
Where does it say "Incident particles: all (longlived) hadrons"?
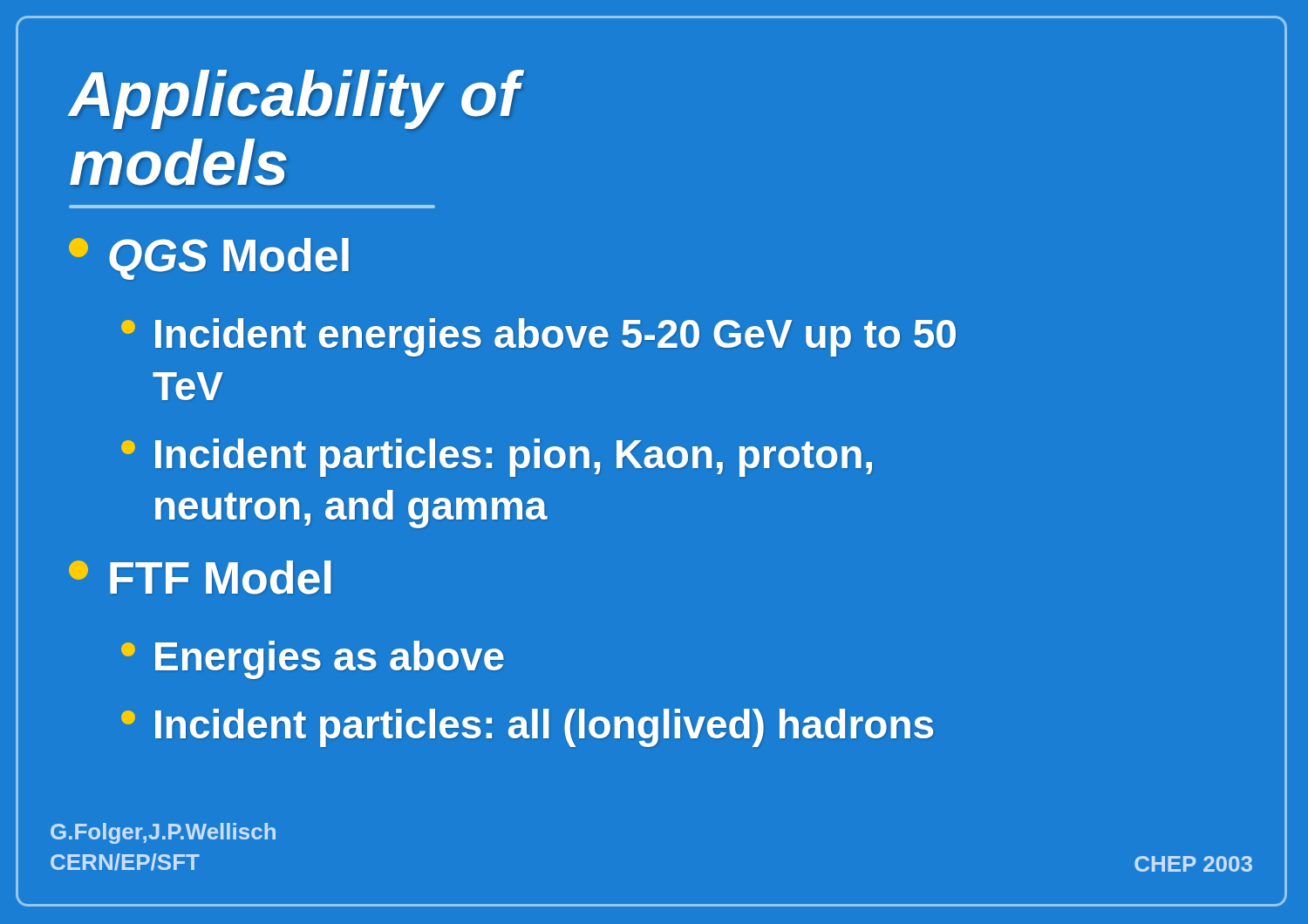(x=528, y=725)
